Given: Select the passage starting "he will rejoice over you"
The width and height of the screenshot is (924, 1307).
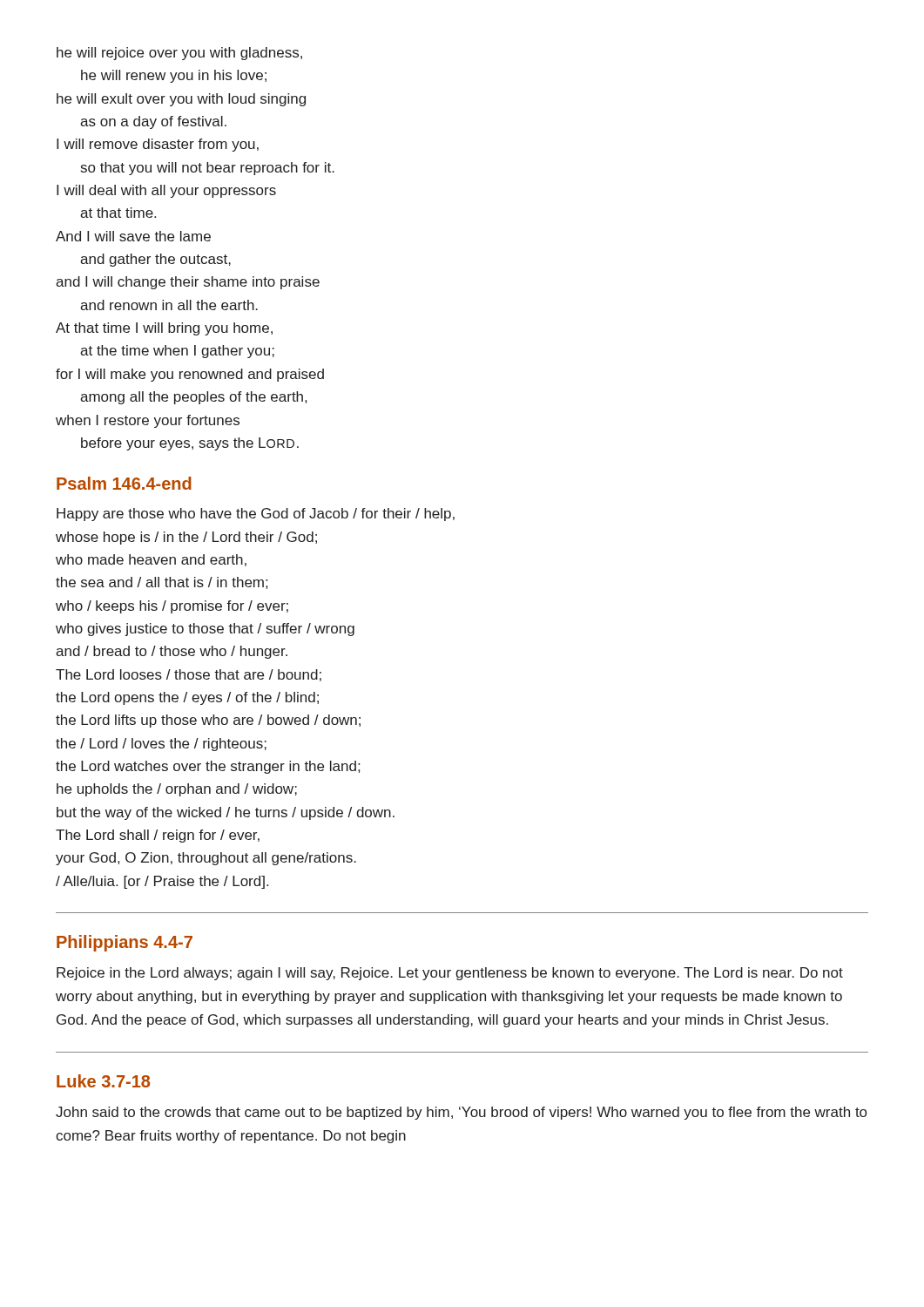Looking at the screenshot, I should coord(179,54).
